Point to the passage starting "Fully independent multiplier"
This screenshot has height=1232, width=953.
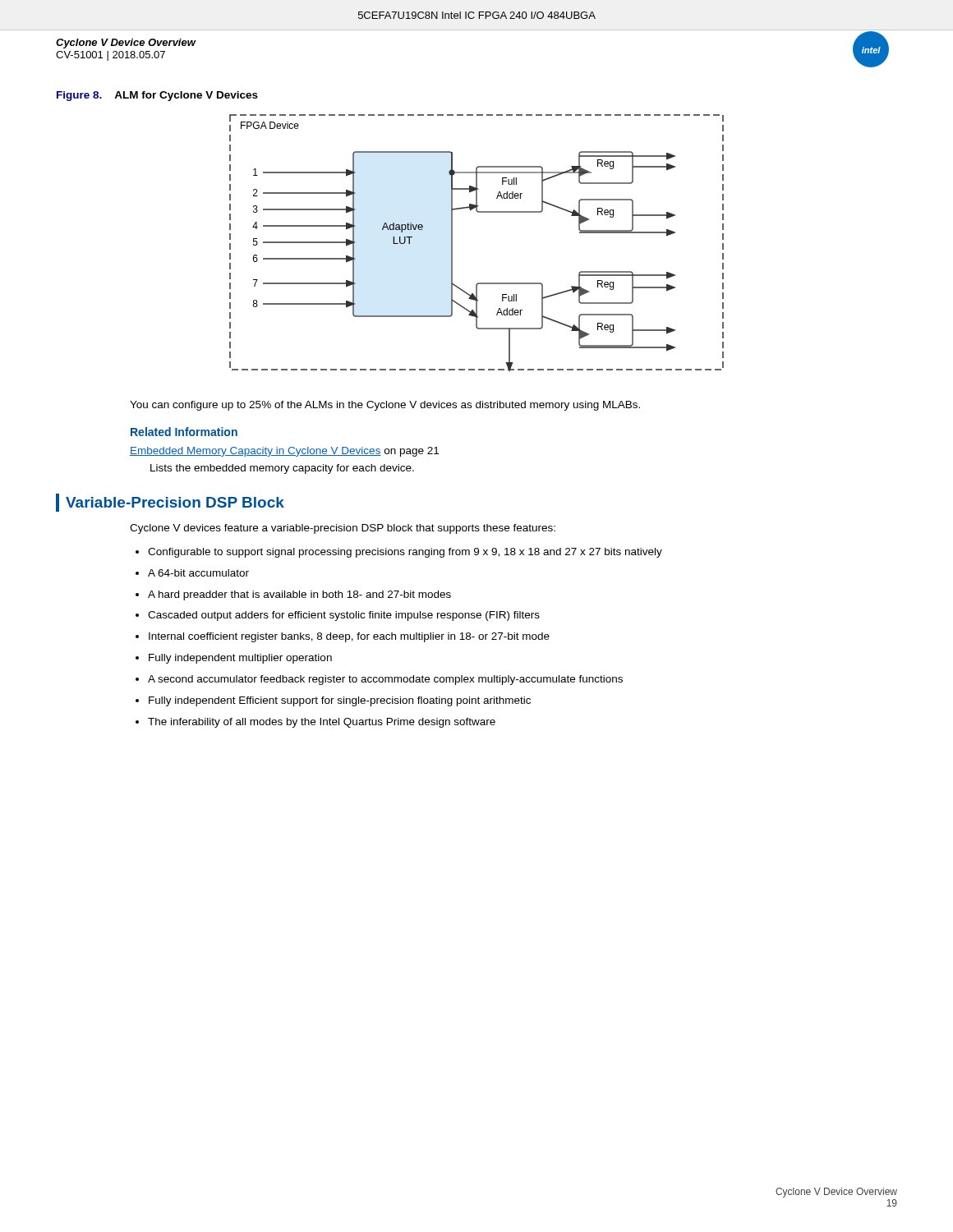click(240, 658)
